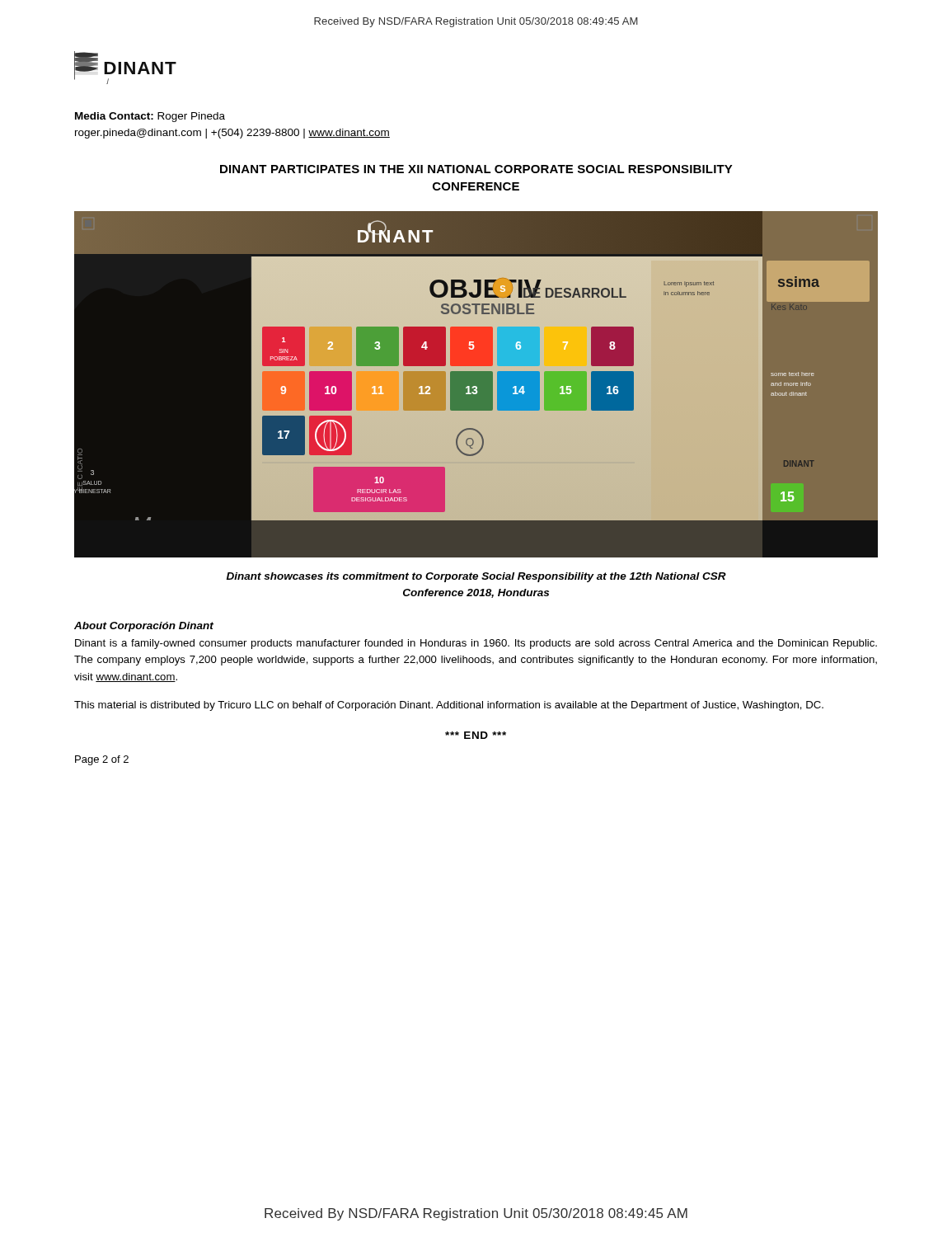Viewport: 952px width, 1237px height.
Task: Point to the text block starting "Dinant showcases its commitment"
Action: (476, 584)
